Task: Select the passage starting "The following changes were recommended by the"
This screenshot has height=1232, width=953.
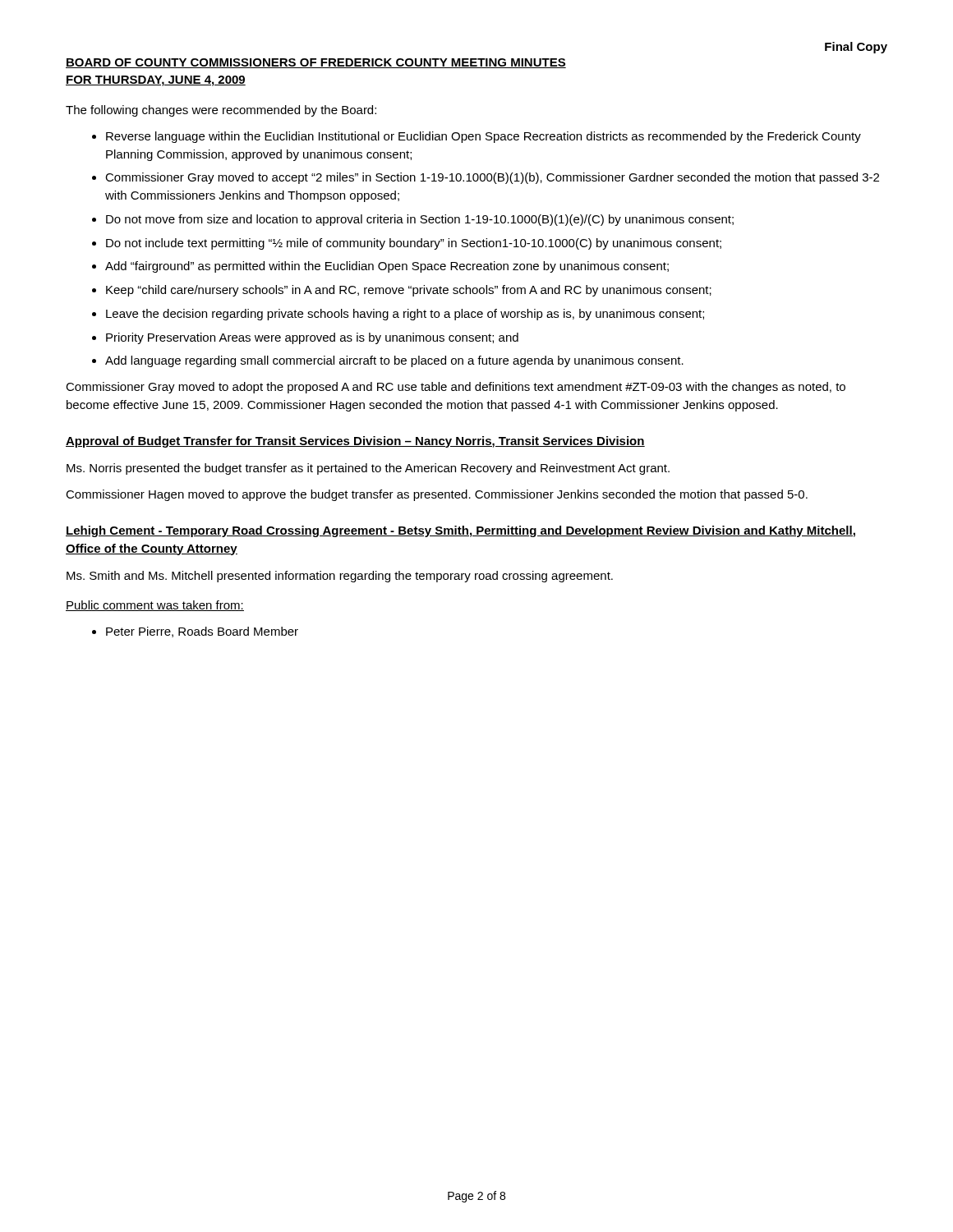Action: pos(222,110)
